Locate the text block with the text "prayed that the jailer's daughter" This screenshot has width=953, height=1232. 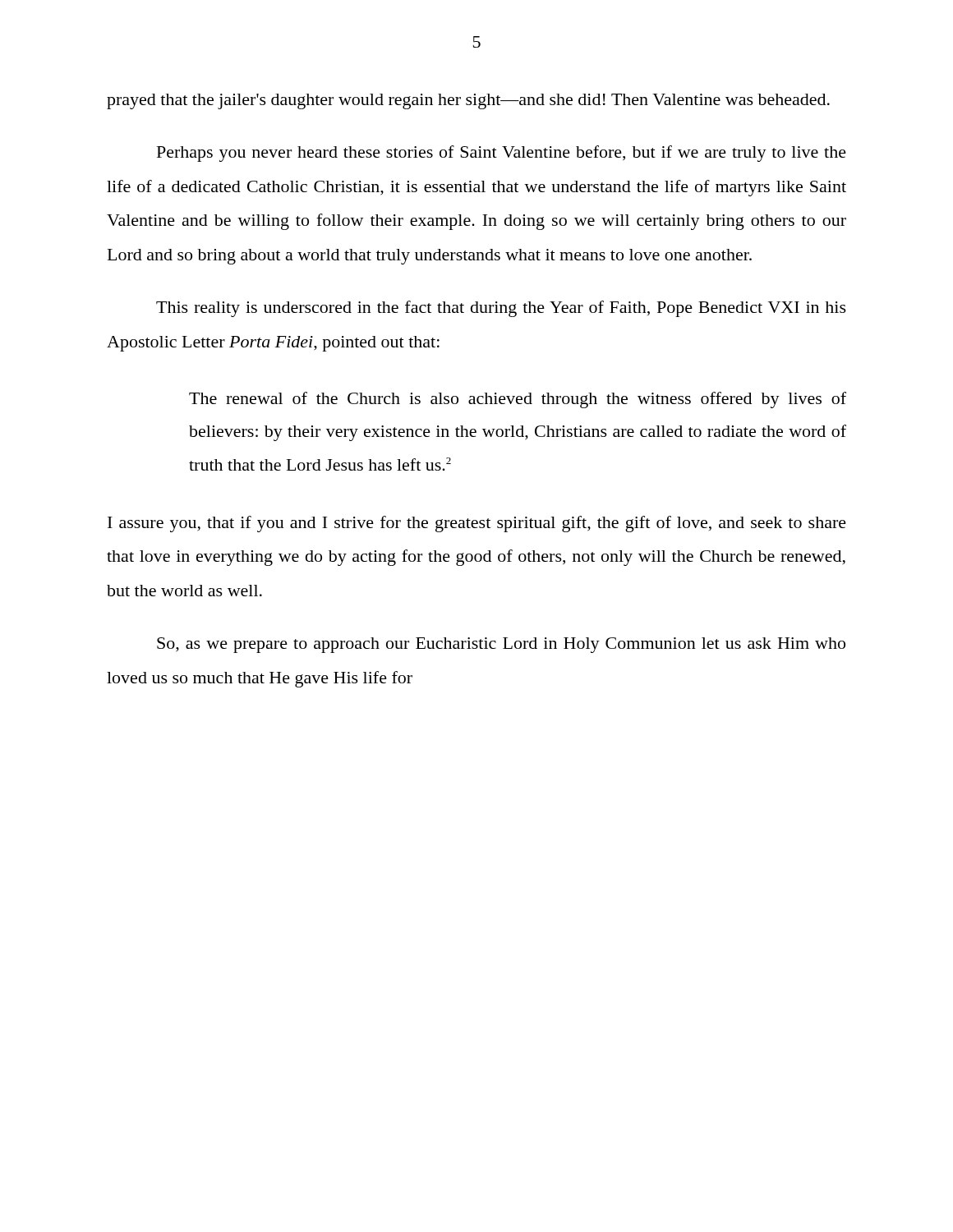click(469, 99)
